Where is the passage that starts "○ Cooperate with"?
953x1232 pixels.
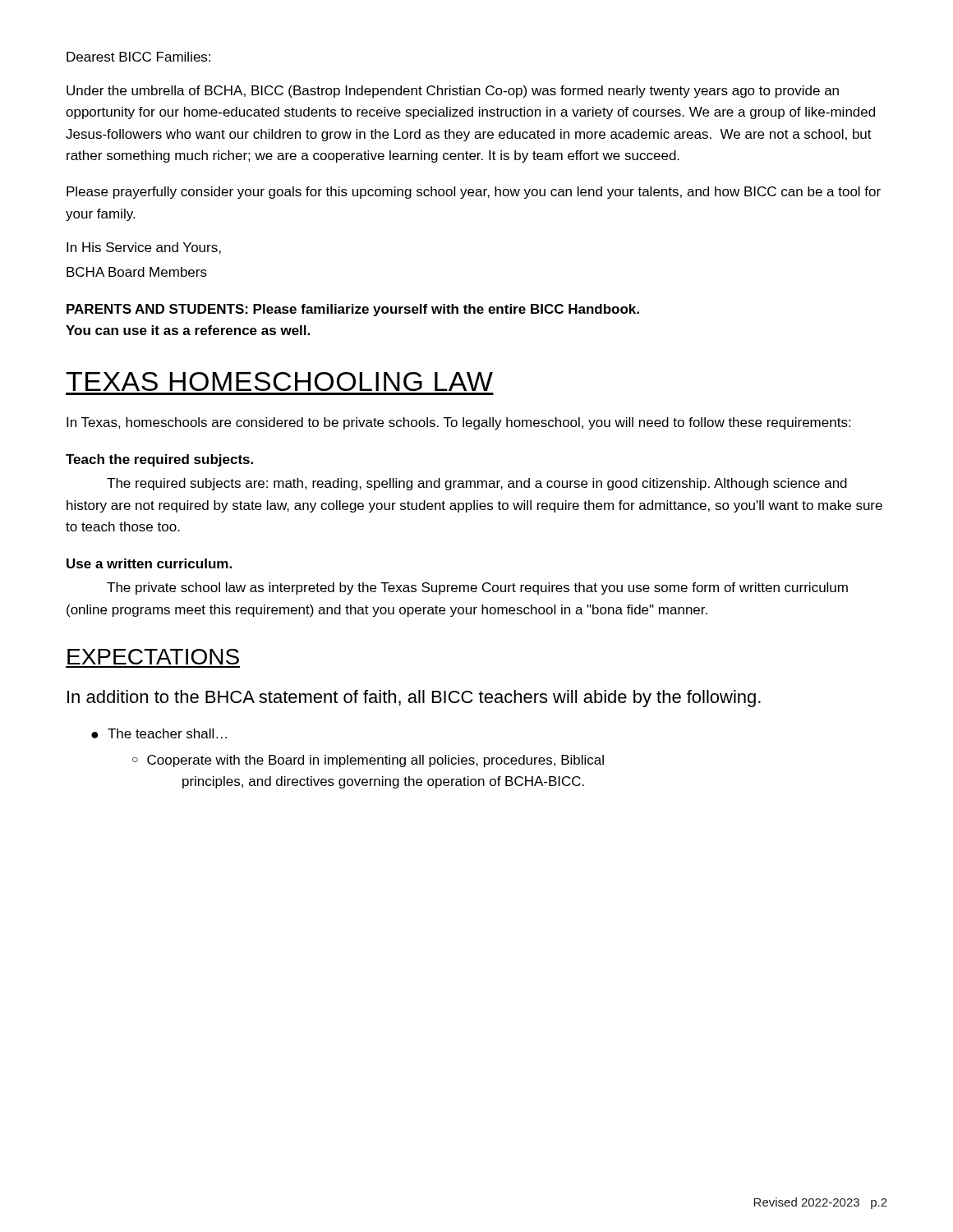click(x=368, y=771)
